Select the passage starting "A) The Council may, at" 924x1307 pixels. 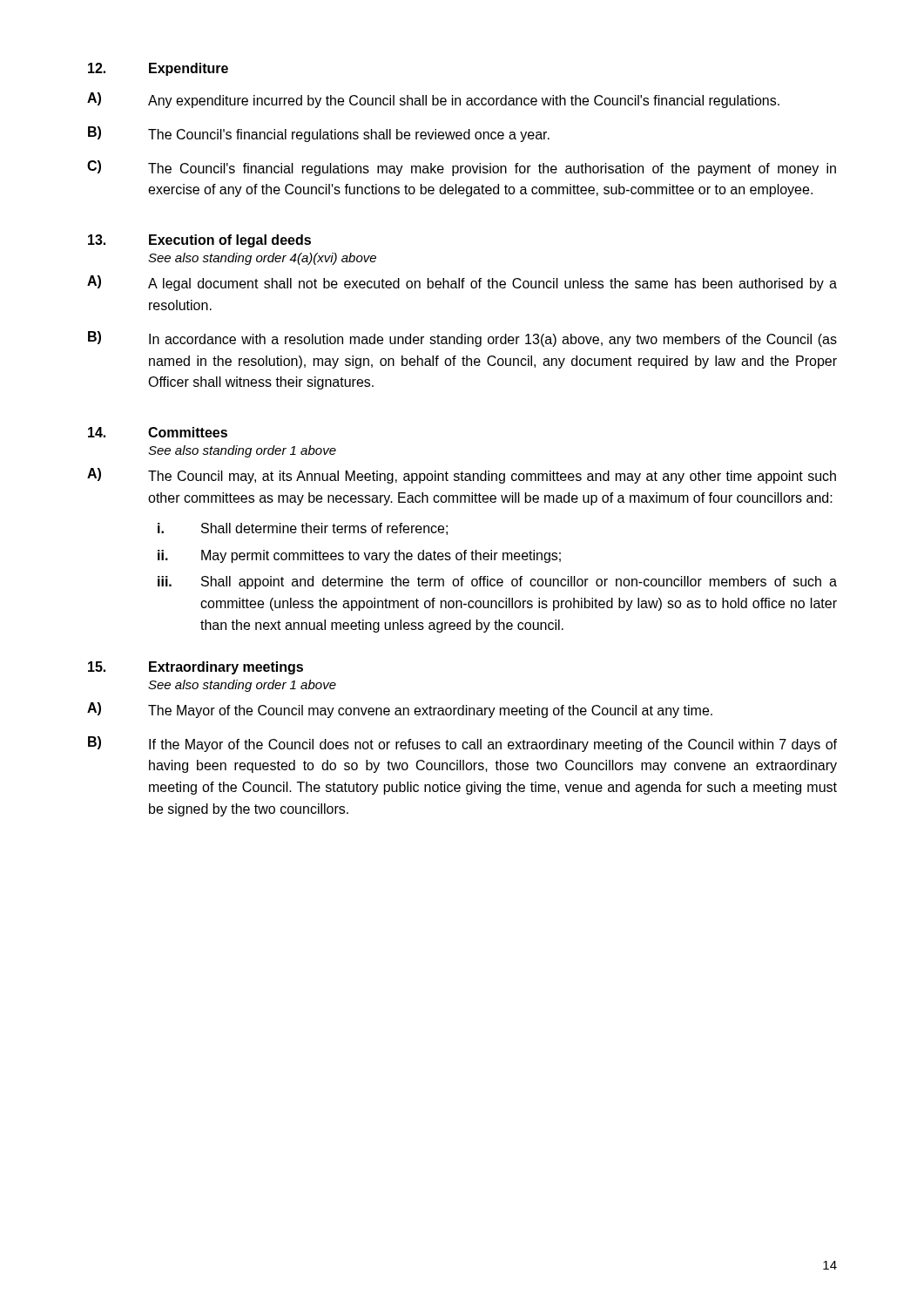(x=462, y=554)
